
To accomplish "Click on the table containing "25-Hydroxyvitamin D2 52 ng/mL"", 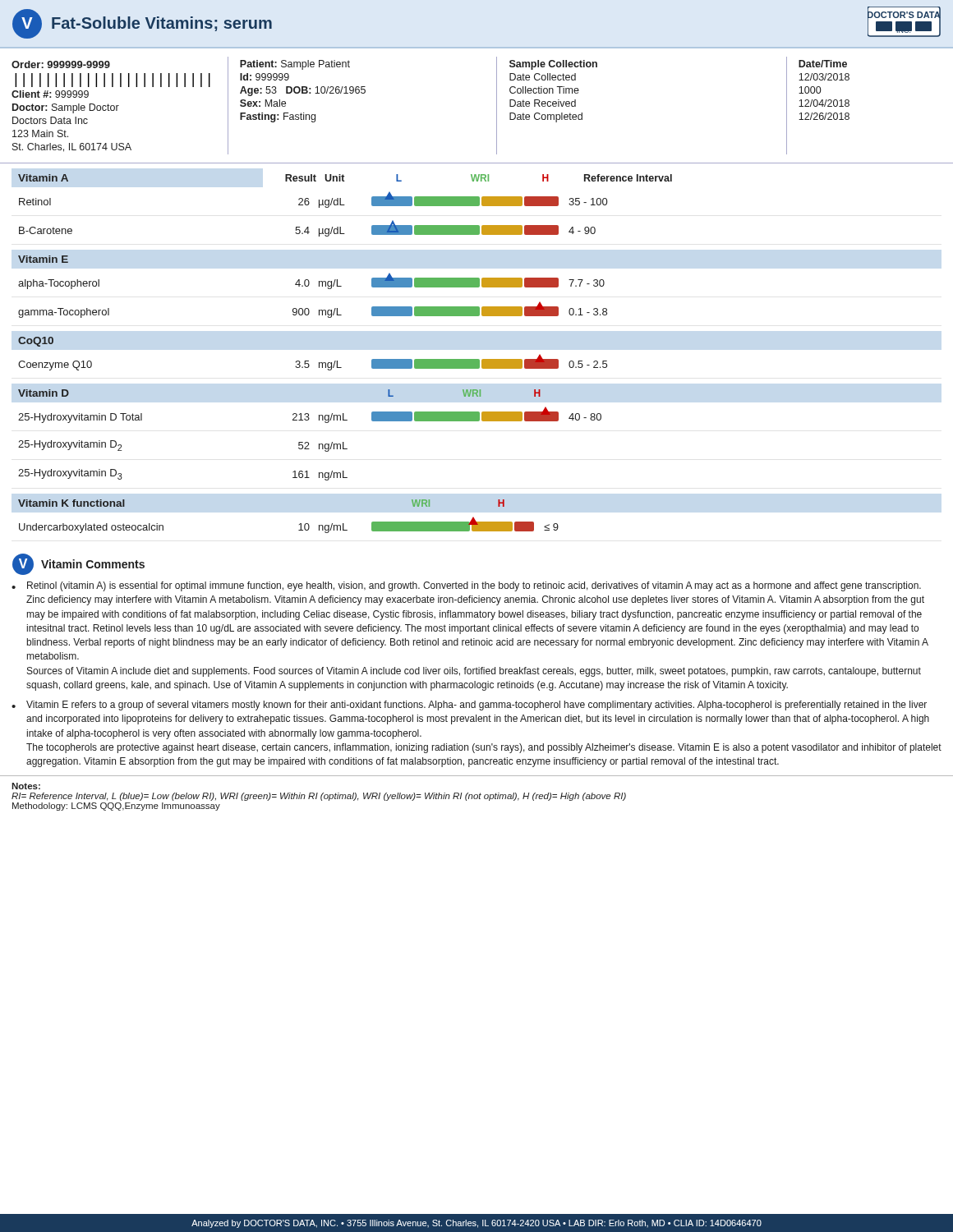I will point(476,446).
